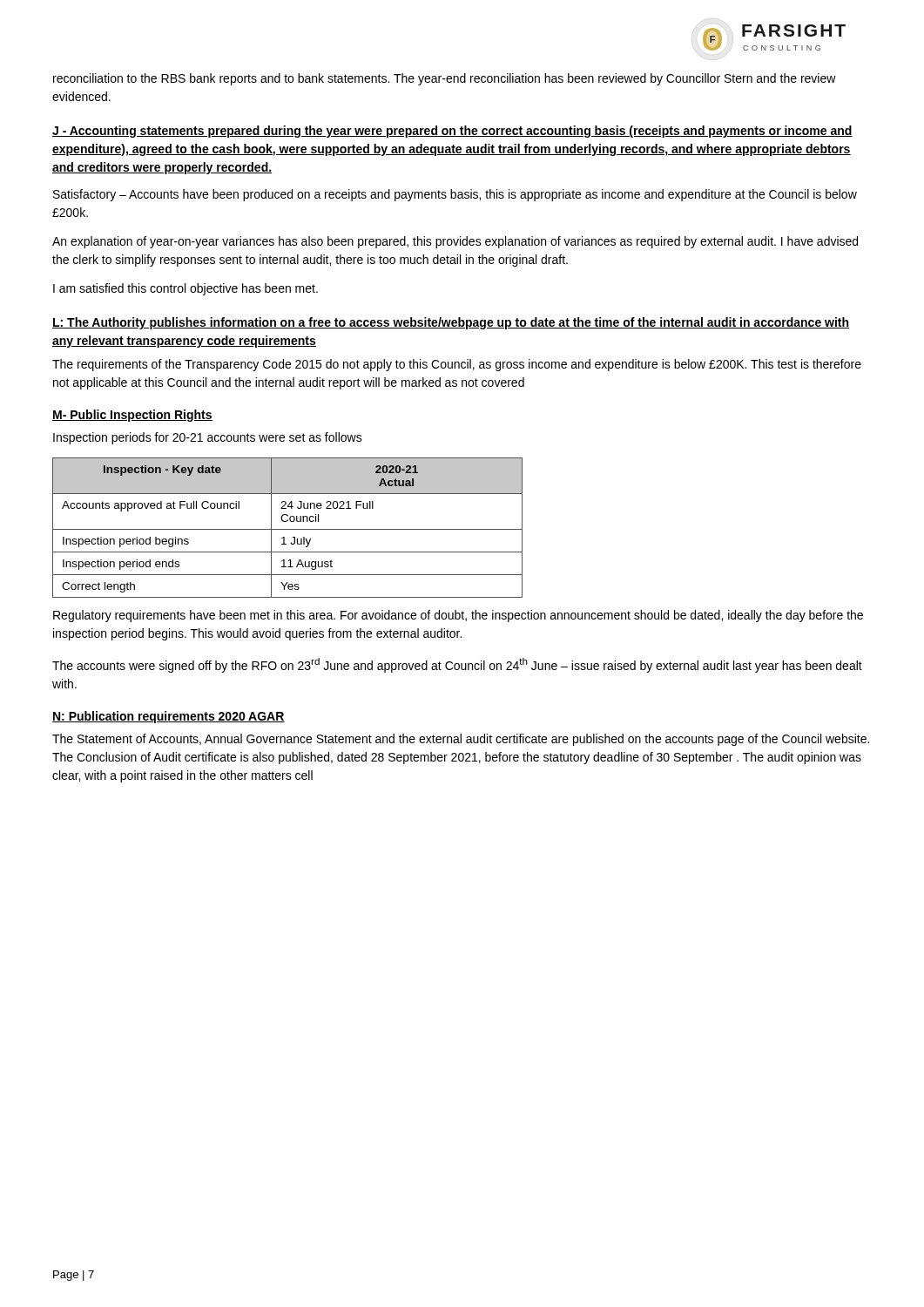This screenshot has height=1307, width=924.
Task: Select the section header containing "N: Publication requirements 2020 AGAR"
Action: 168,716
